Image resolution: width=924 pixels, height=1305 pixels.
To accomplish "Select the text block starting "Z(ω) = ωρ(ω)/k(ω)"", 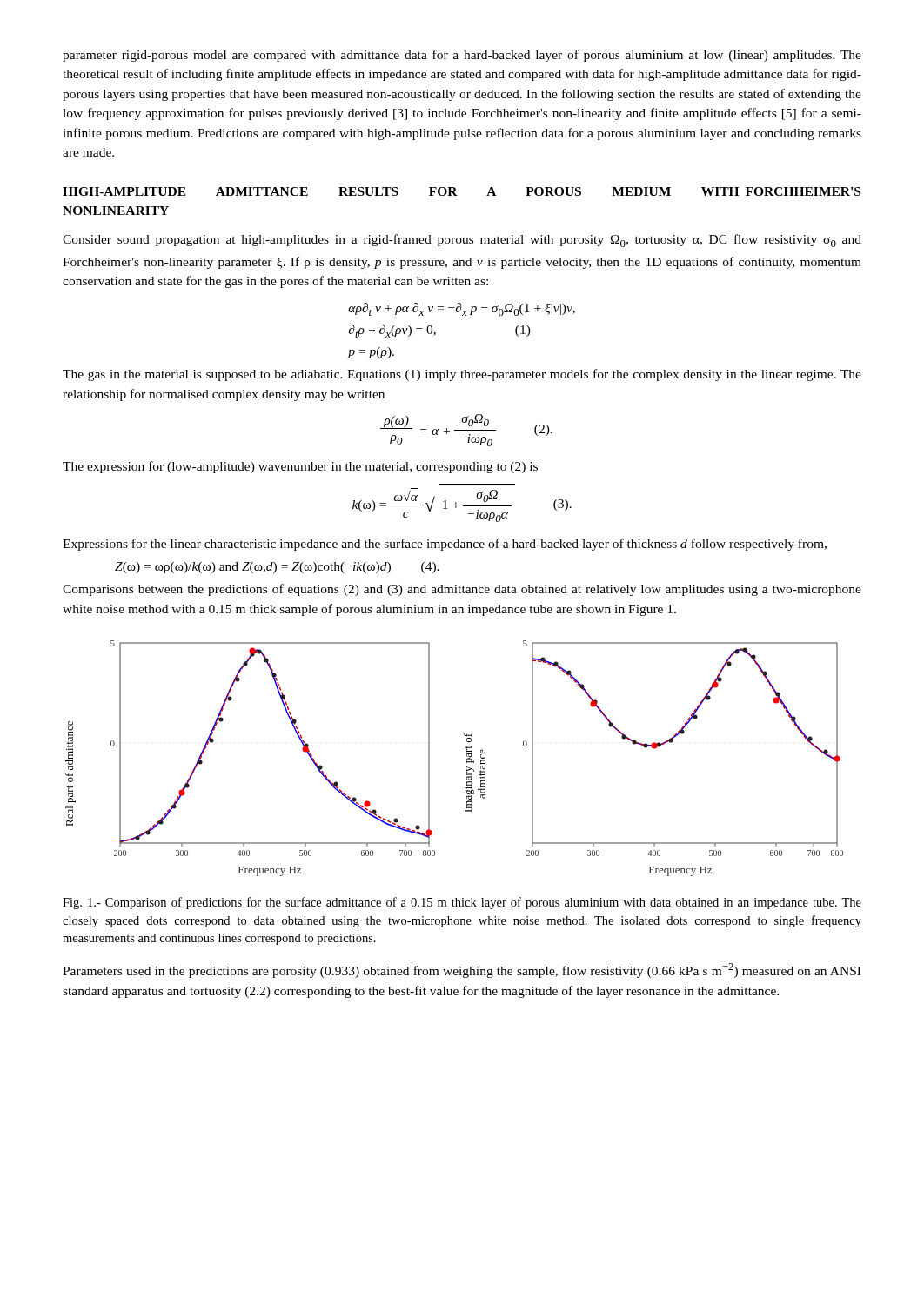I will pyautogui.click(x=277, y=566).
